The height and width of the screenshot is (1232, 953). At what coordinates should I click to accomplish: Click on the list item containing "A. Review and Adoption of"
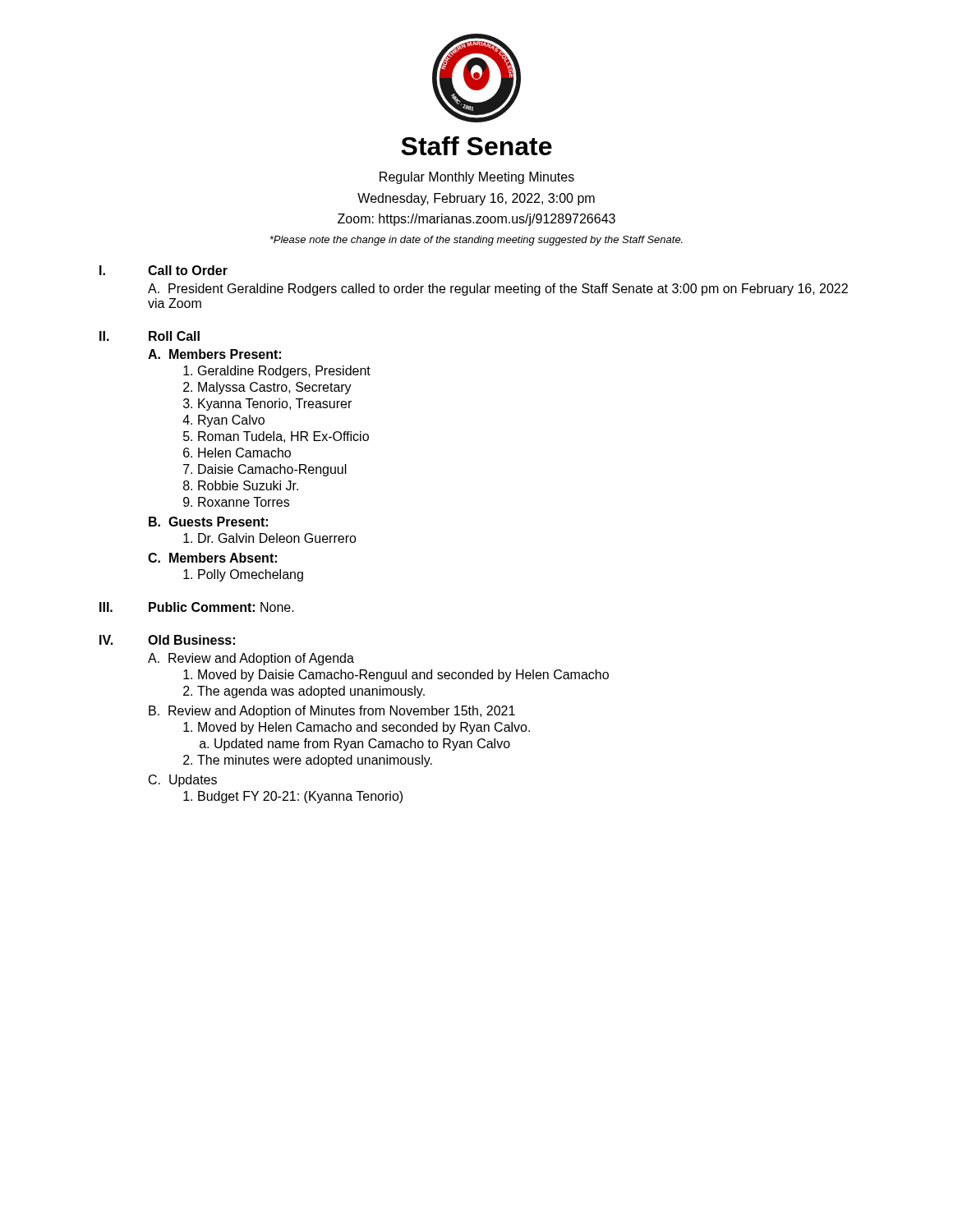(251, 658)
